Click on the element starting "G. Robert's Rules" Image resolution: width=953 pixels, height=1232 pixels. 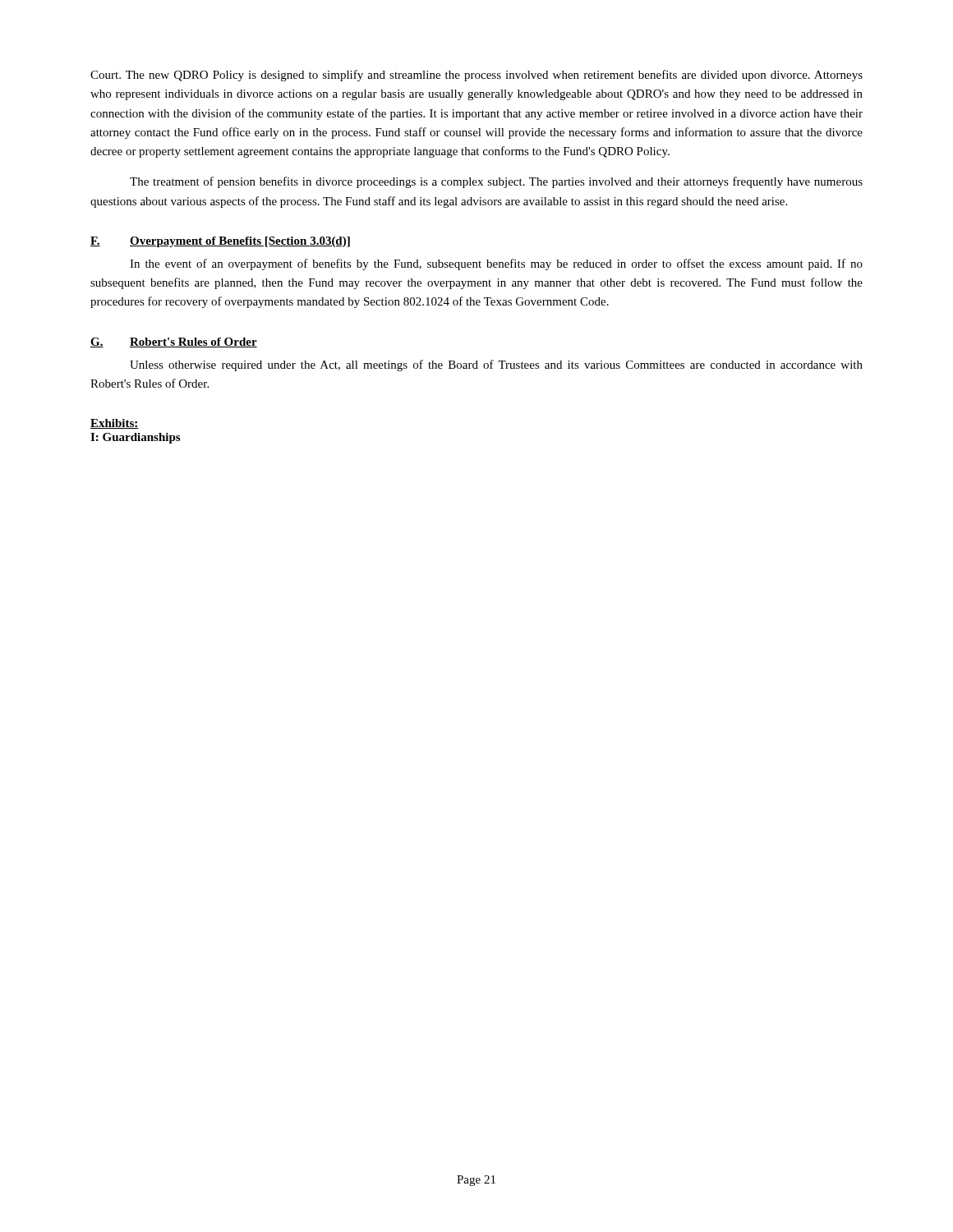tap(174, 342)
